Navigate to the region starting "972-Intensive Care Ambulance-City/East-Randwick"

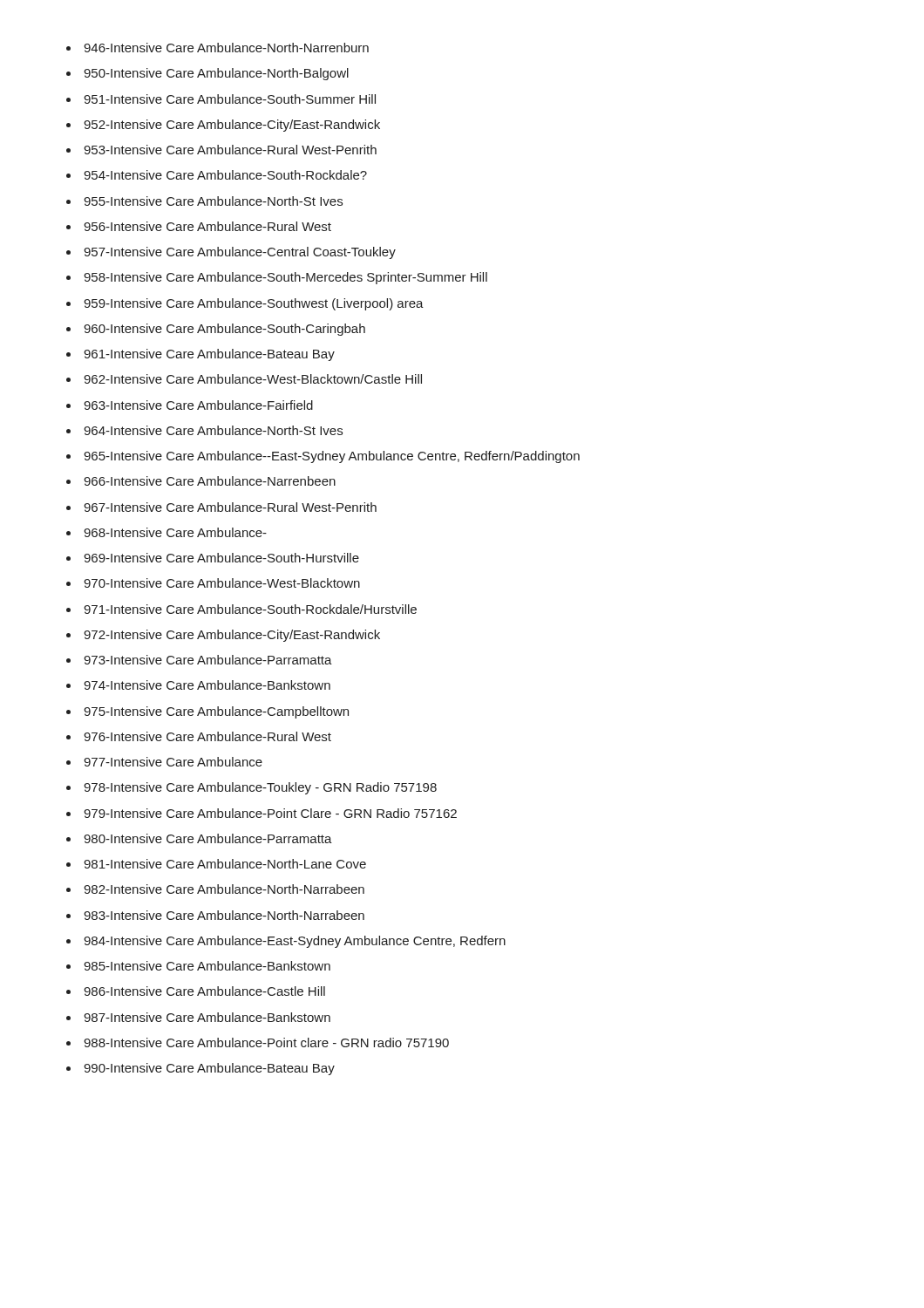point(232,634)
